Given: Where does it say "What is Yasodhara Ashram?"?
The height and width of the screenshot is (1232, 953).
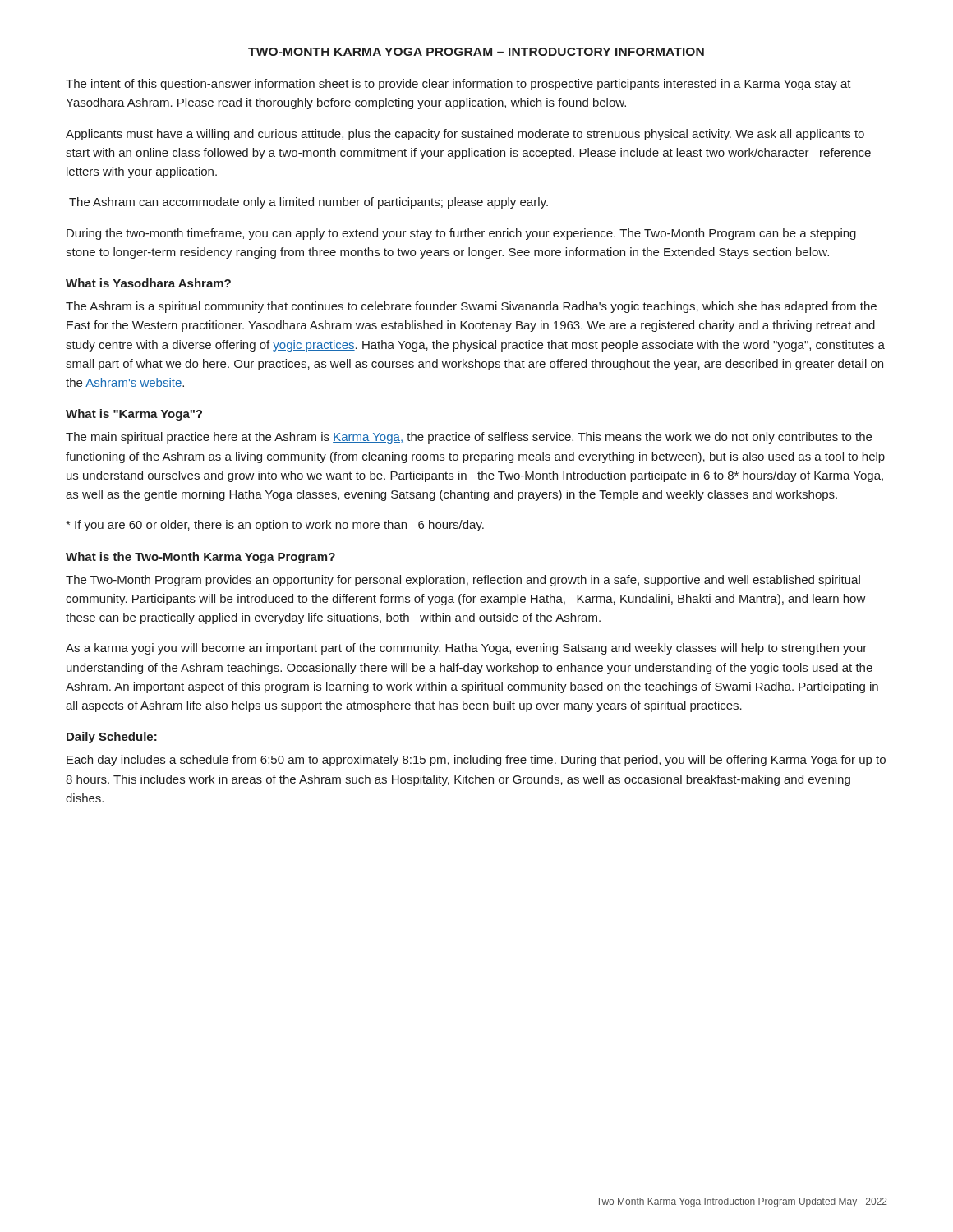Looking at the screenshot, I should pos(149,283).
